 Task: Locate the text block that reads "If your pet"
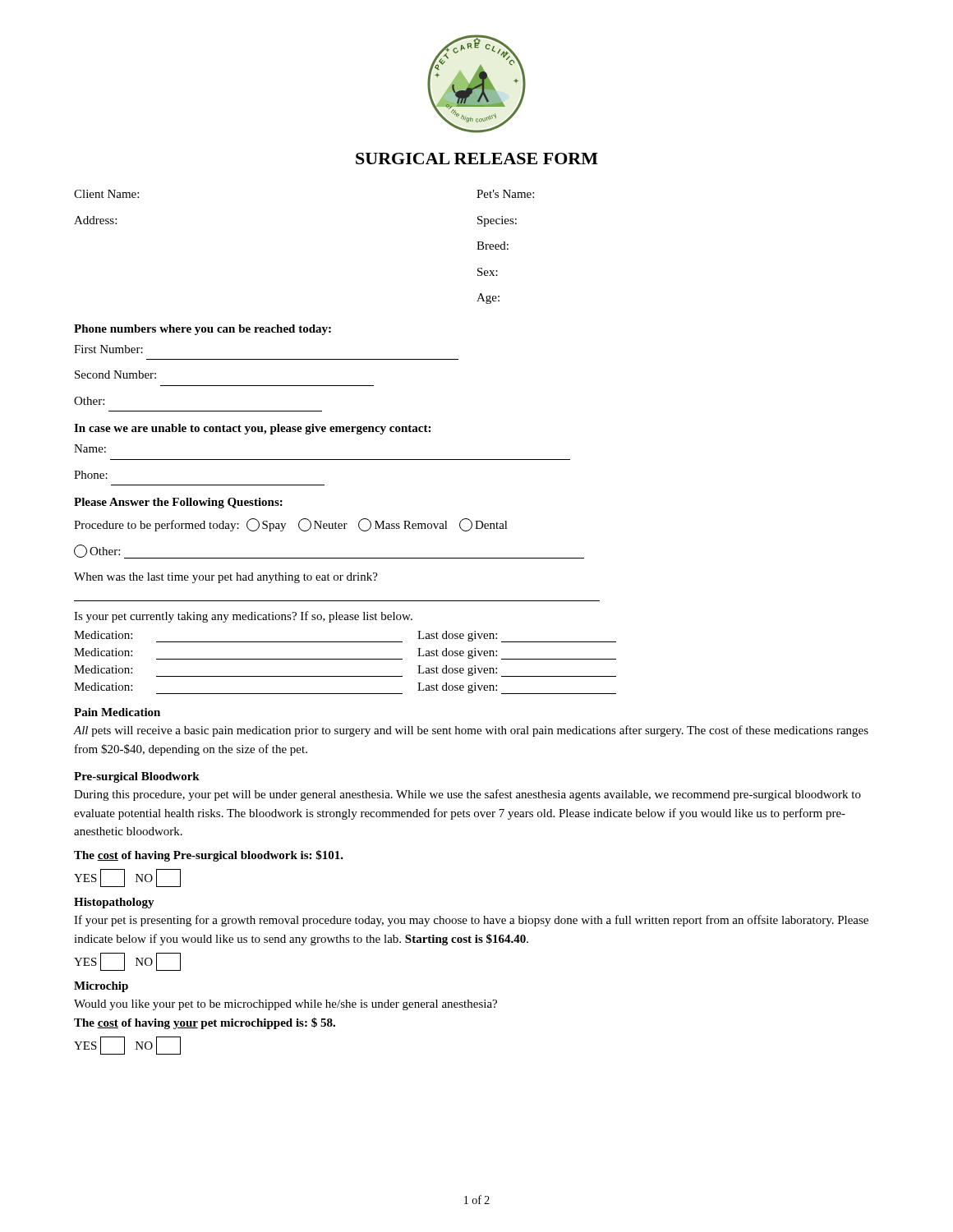471,929
